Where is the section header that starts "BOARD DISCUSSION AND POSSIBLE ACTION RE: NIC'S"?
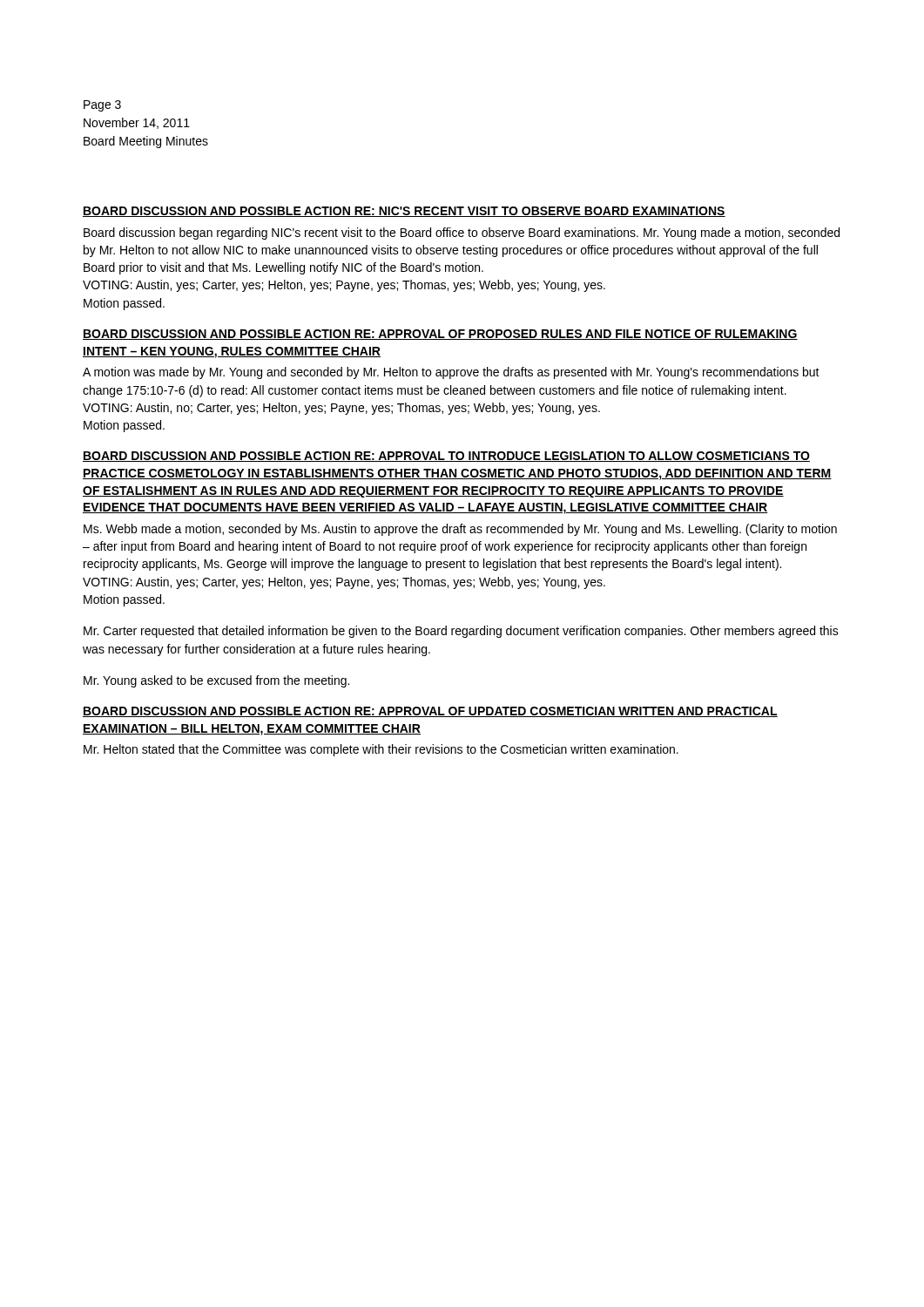The height and width of the screenshot is (1307, 924). [404, 211]
